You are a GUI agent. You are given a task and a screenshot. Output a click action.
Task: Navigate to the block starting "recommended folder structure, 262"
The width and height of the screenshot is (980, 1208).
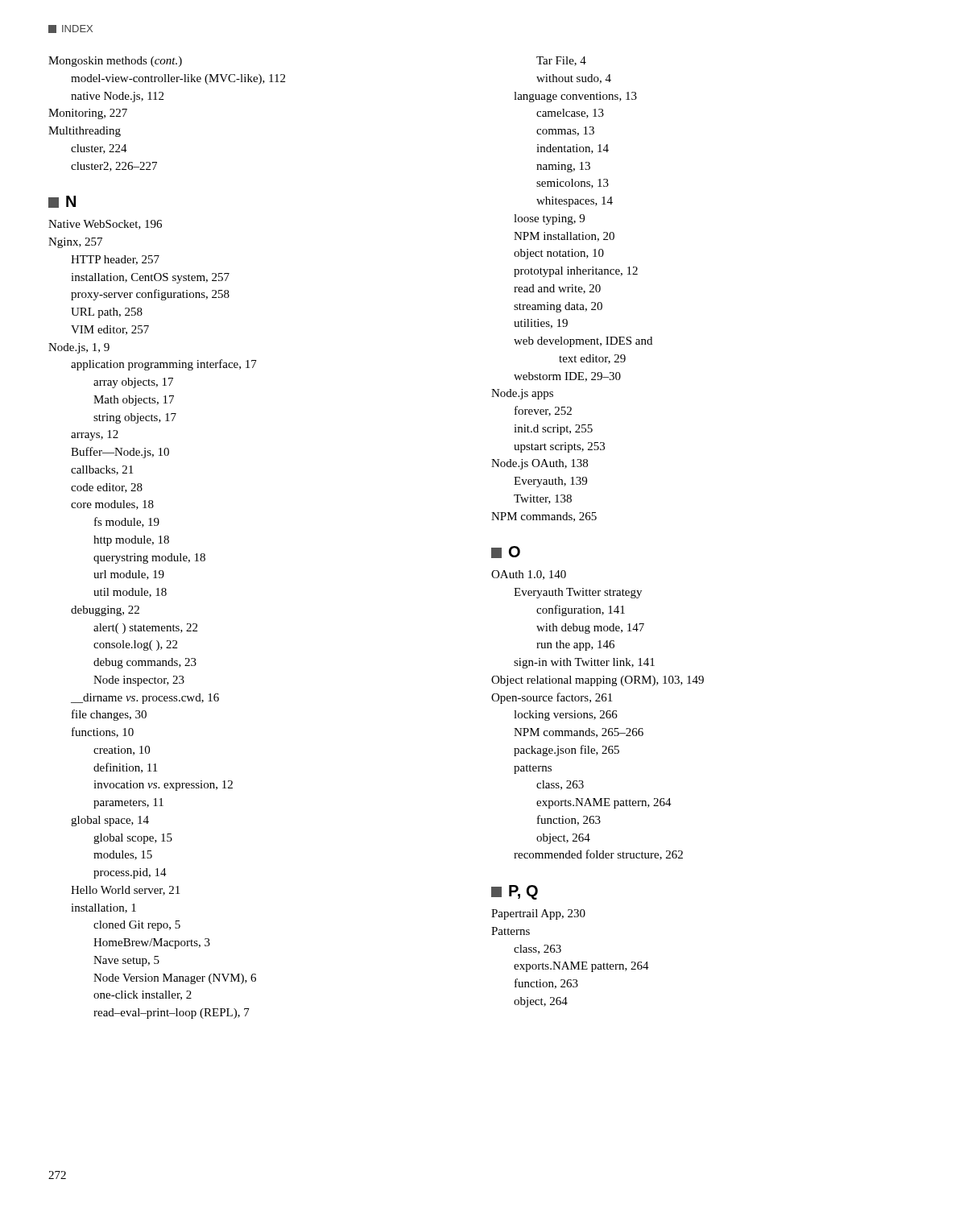pos(599,855)
